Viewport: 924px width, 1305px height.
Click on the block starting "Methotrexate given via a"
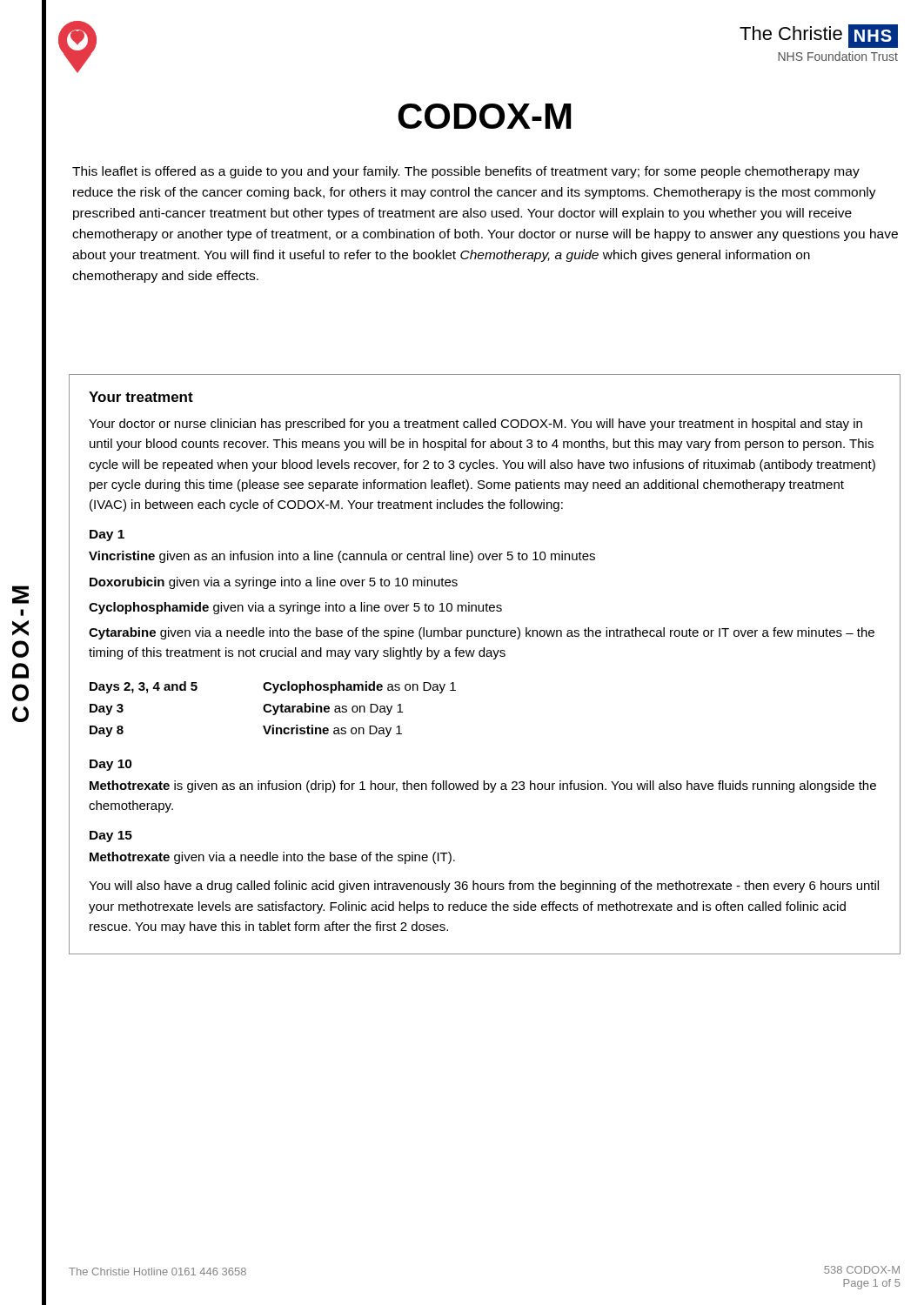coord(272,857)
